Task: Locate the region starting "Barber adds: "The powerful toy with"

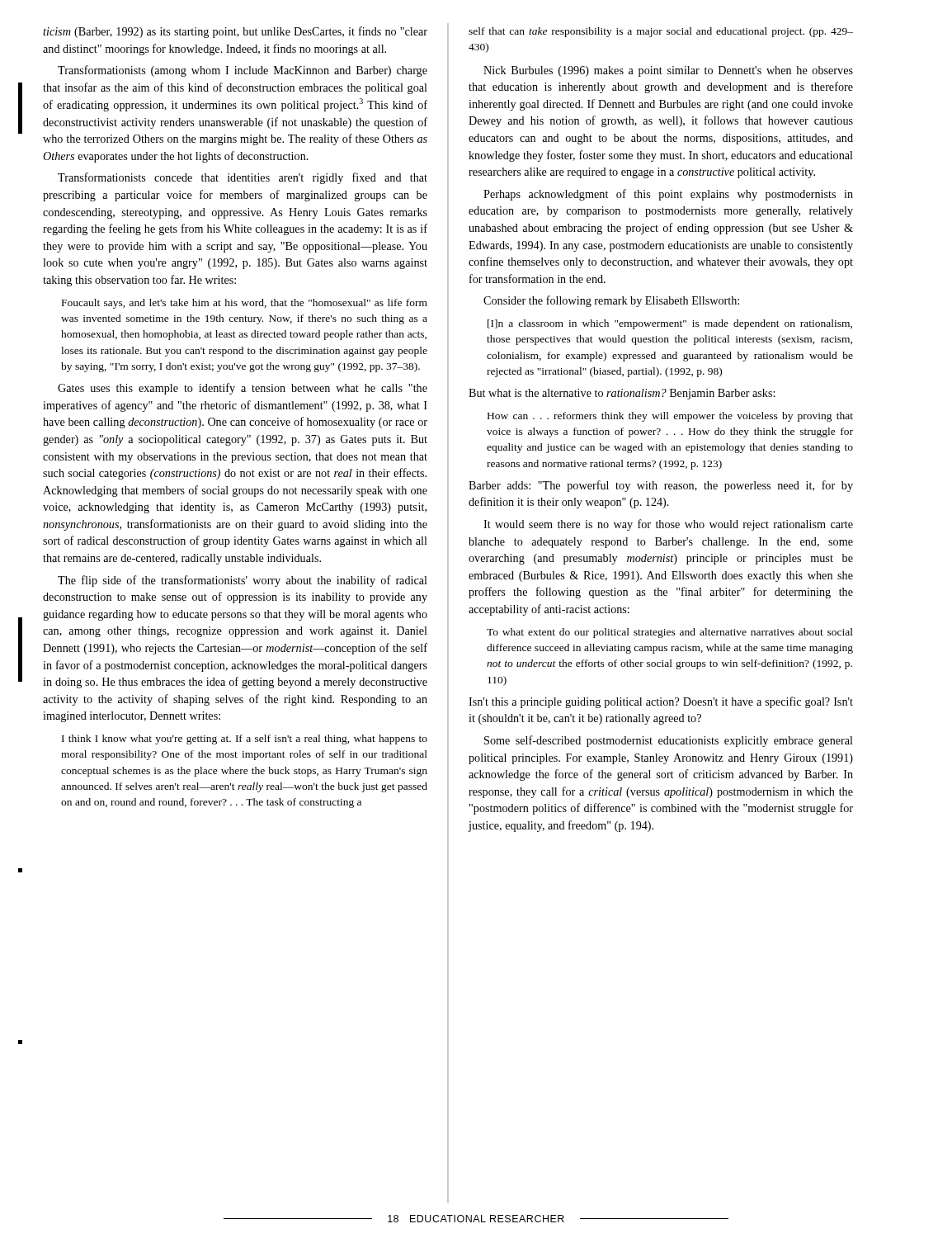Action: pyautogui.click(x=661, y=547)
